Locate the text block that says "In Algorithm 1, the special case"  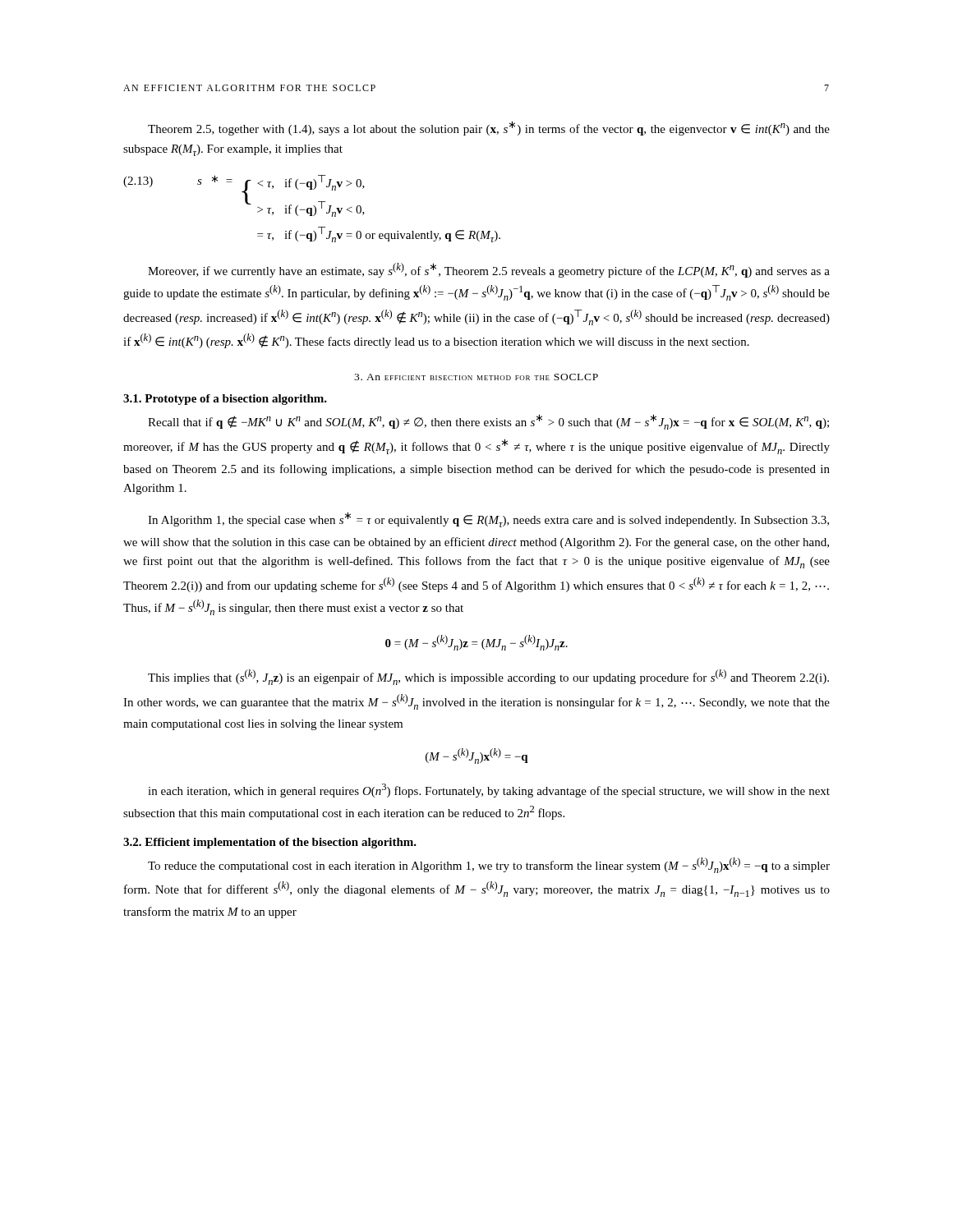(x=476, y=564)
